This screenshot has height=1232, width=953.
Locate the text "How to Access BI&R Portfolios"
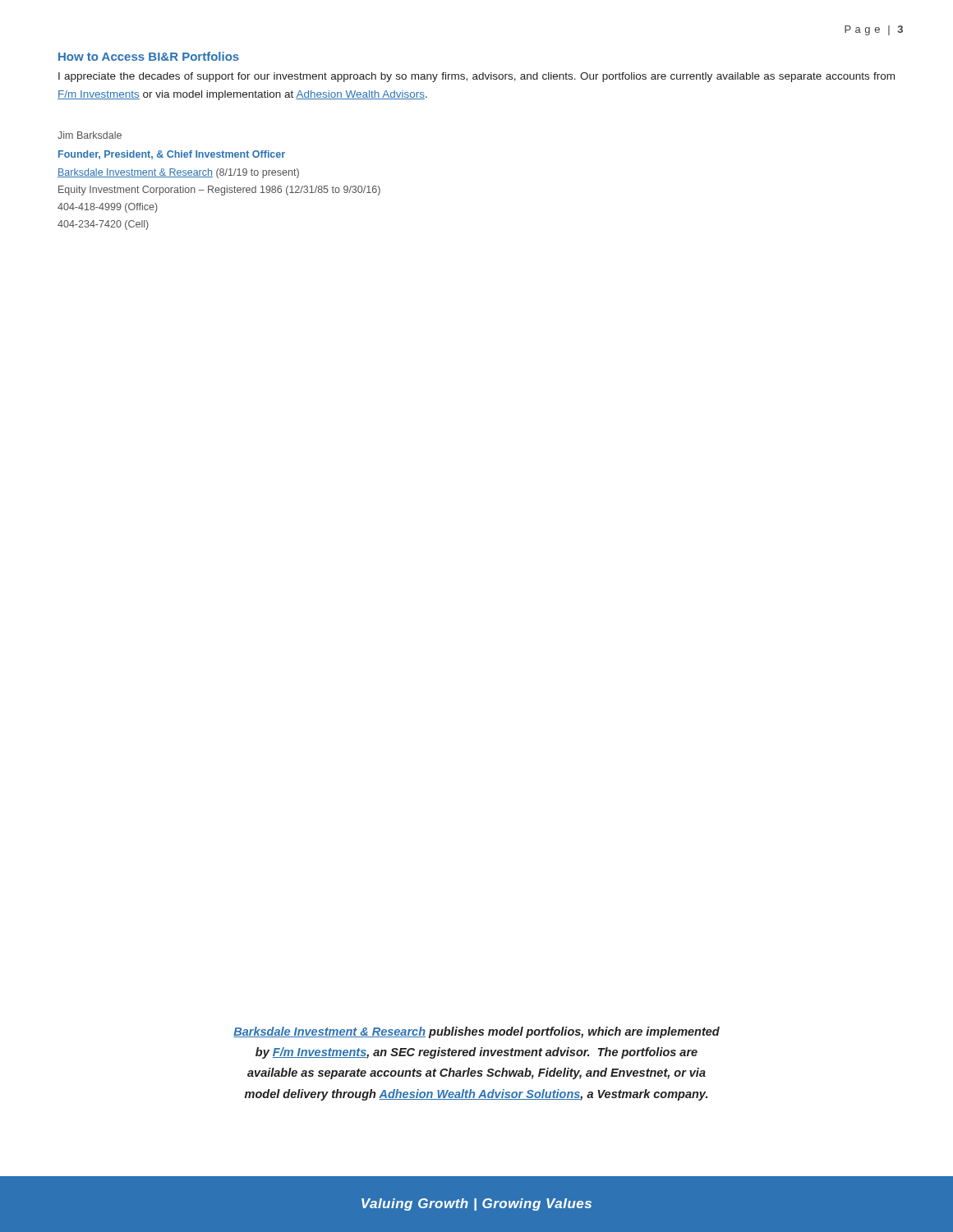(x=148, y=56)
